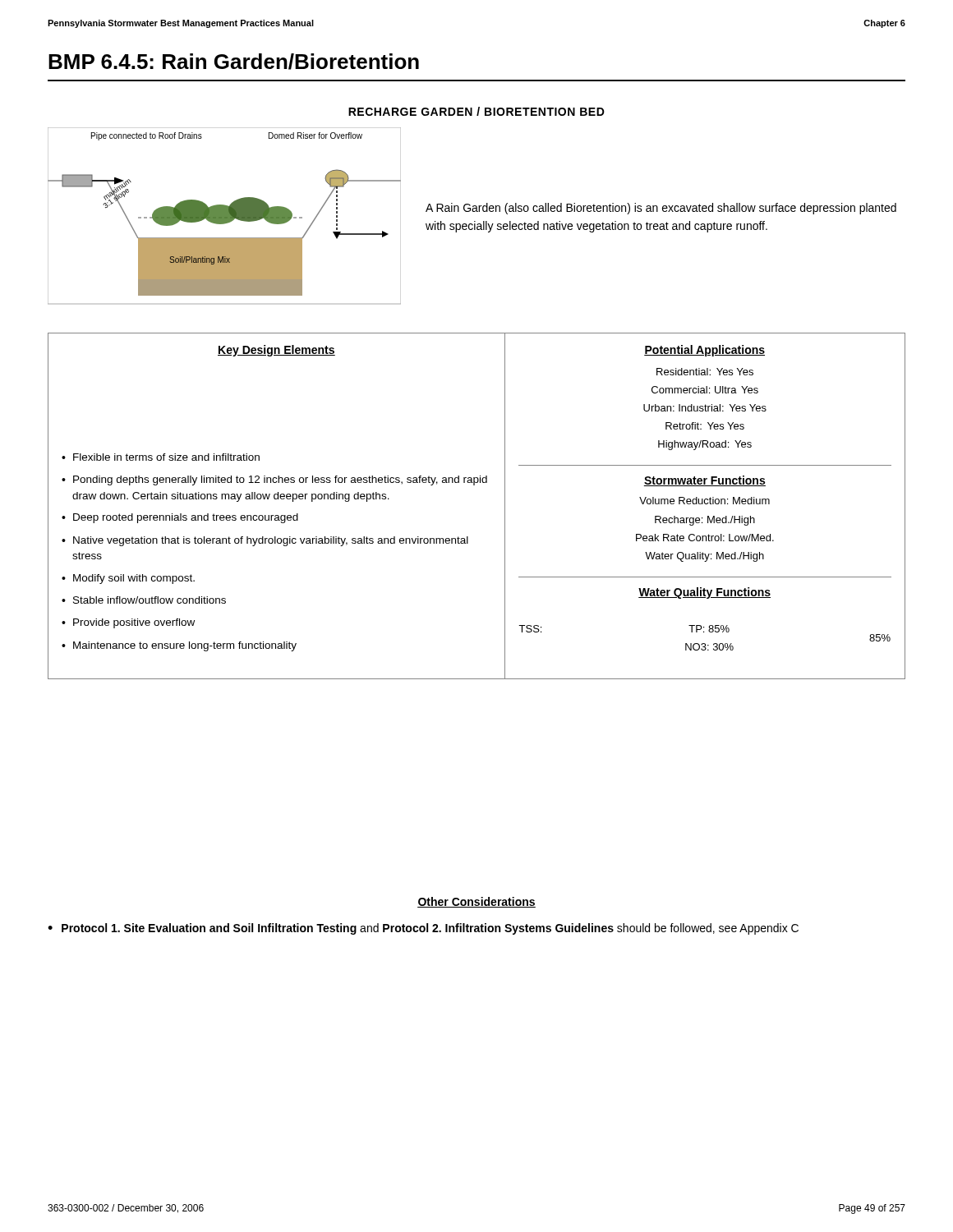Image resolution: width=953 pixels, height=1232 pixels.
Task: Find the passage starting "• Maintenance to ensure"
Action: pos(179,646)
